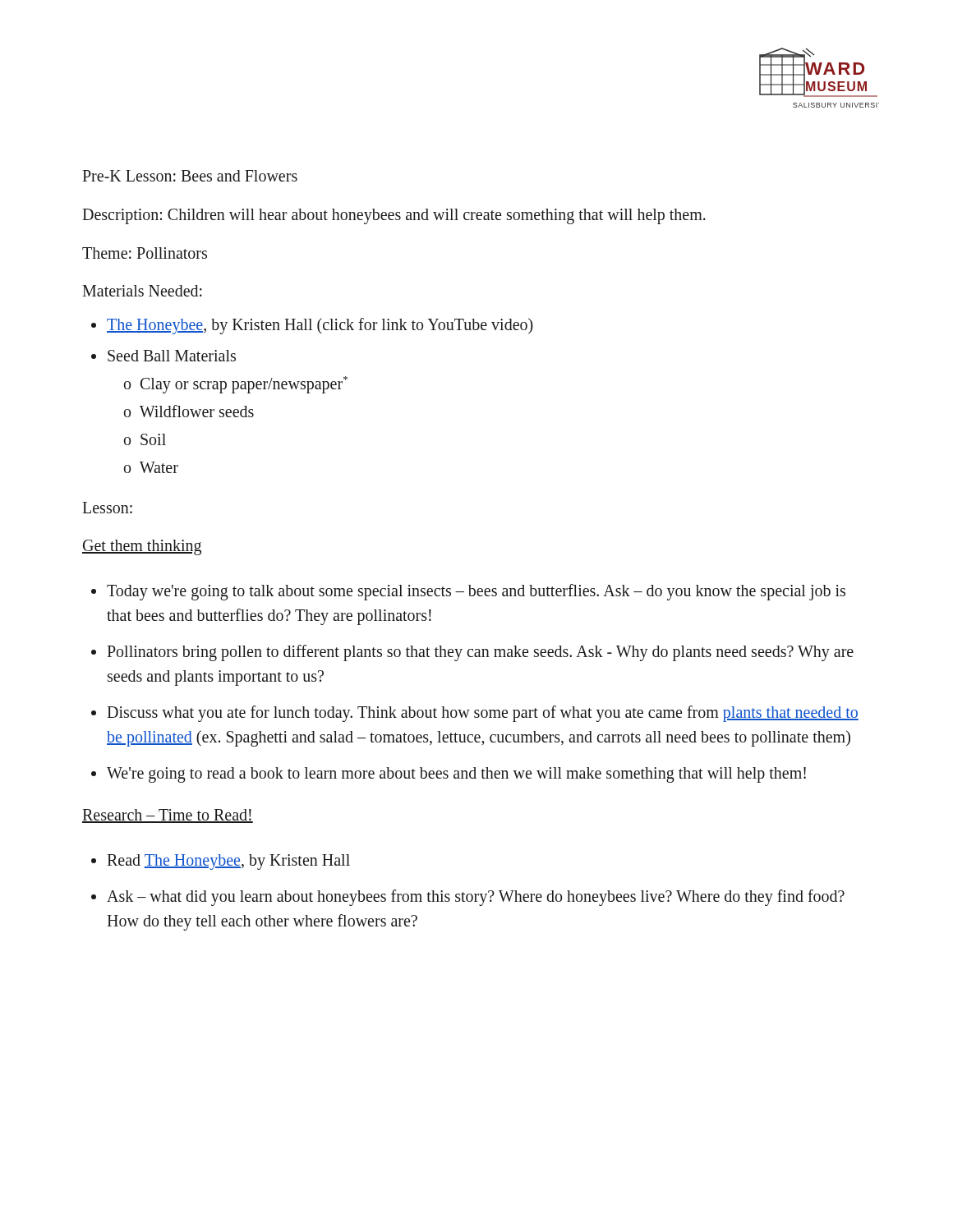953x1232 pixels.
Task: Select the text block starting "We're going to"
Action: [457, 773]
